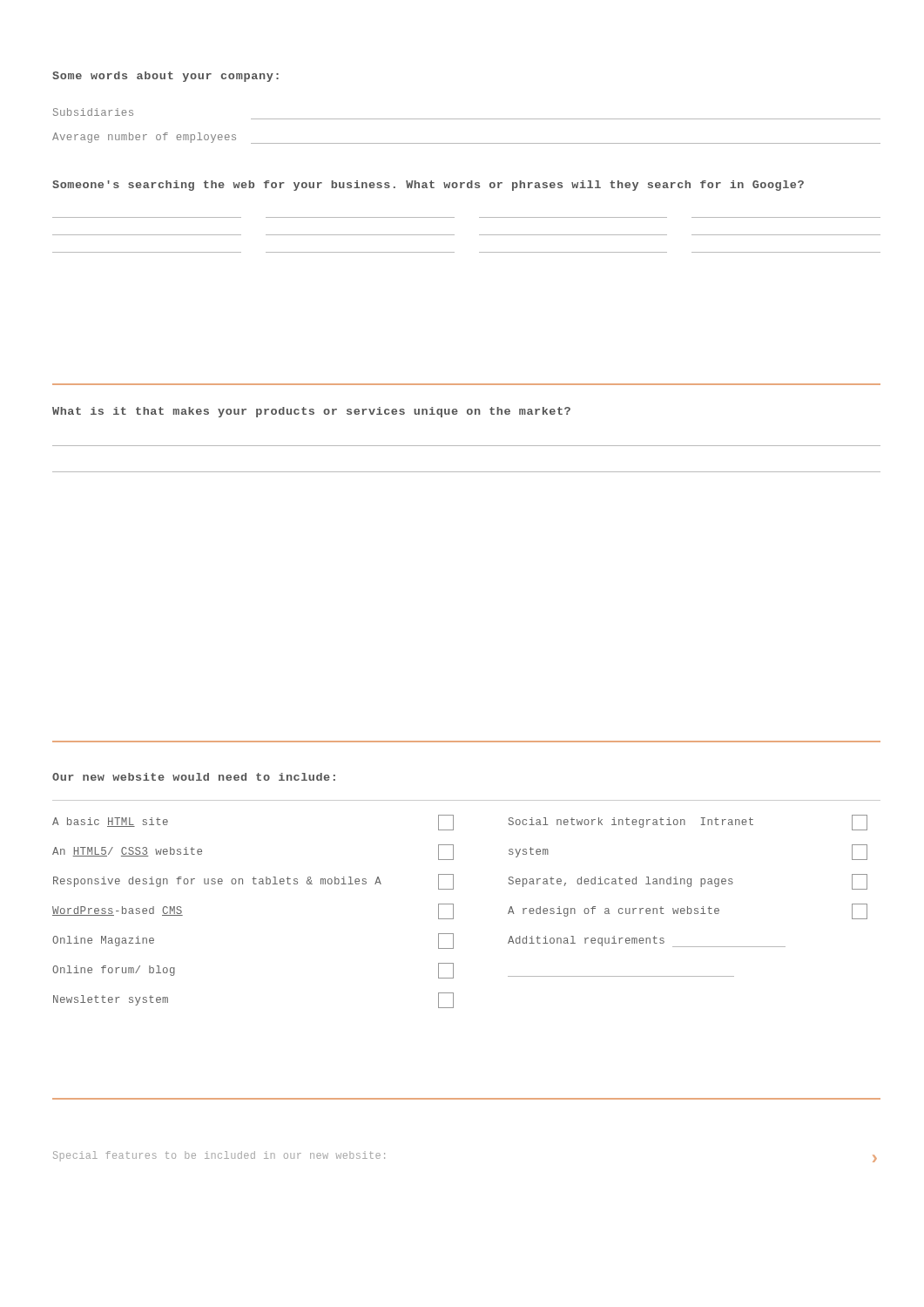The height and width of the screenshot is (1307, 924).
Task: Select the list item that reads "Separate, dedicated landing pages"
Action: pyautogui.click(x=621, y=882)
